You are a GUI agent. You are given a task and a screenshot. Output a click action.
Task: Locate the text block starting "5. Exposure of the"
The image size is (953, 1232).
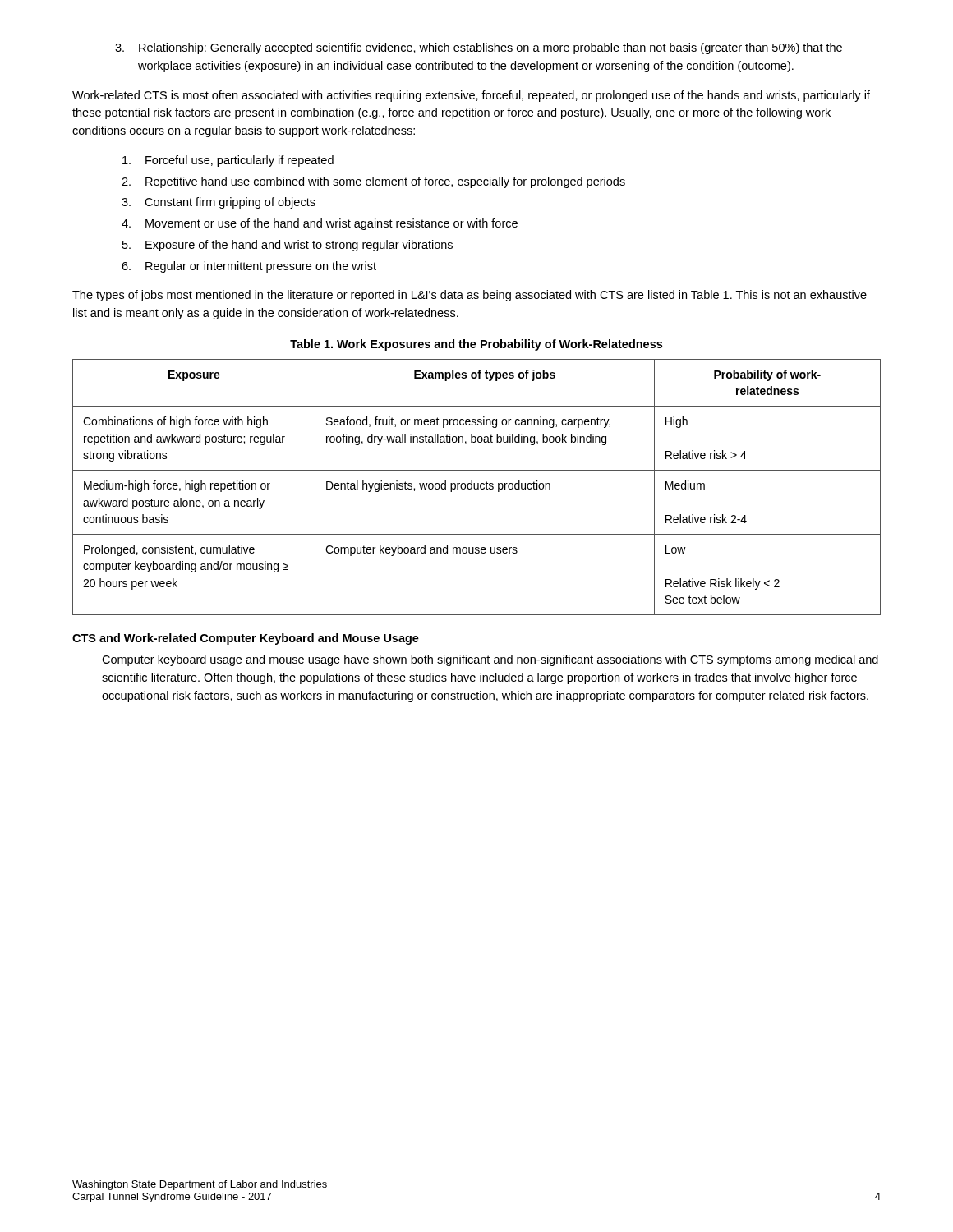point(287,245)
